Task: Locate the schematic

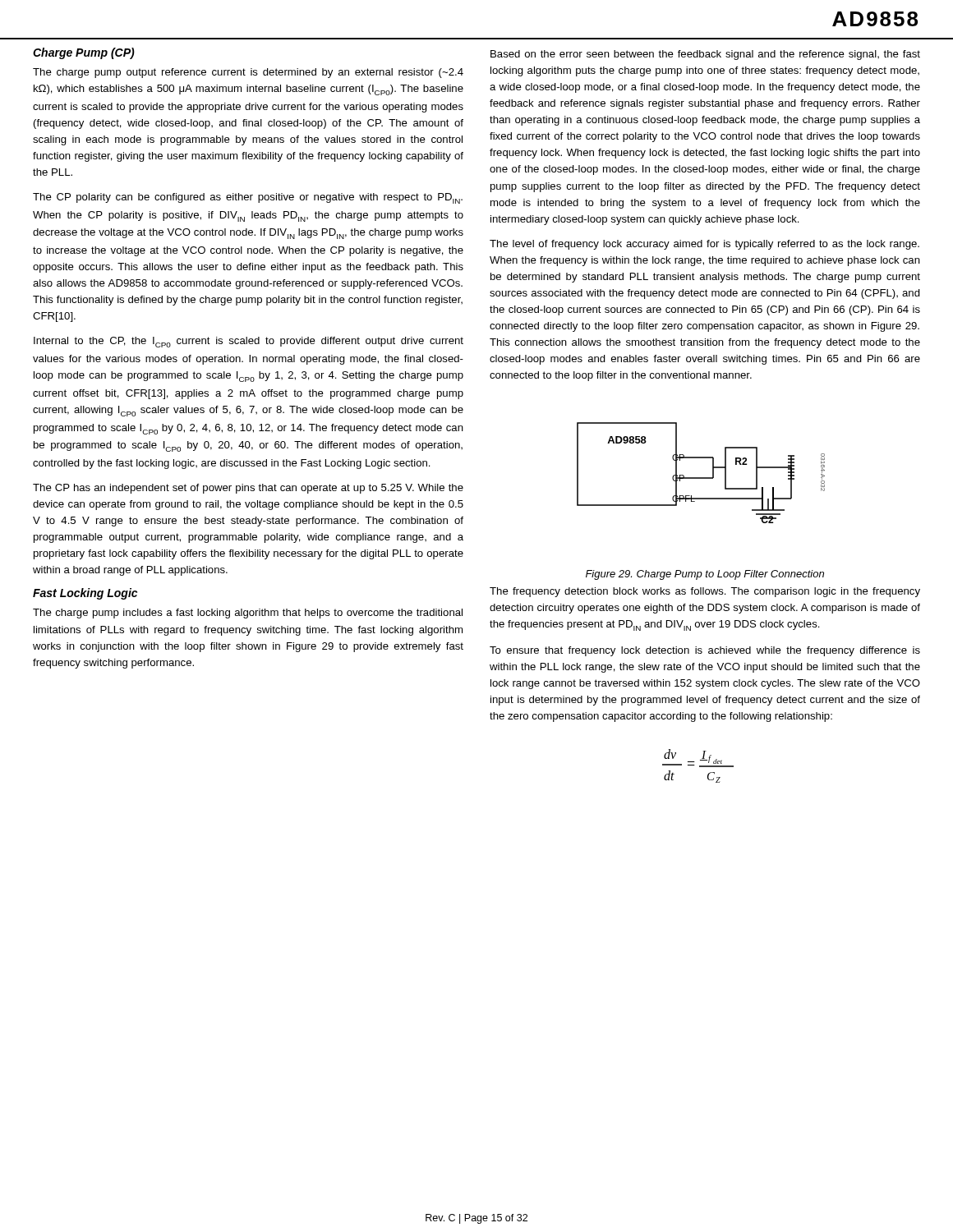Action: tap(705, 489)
